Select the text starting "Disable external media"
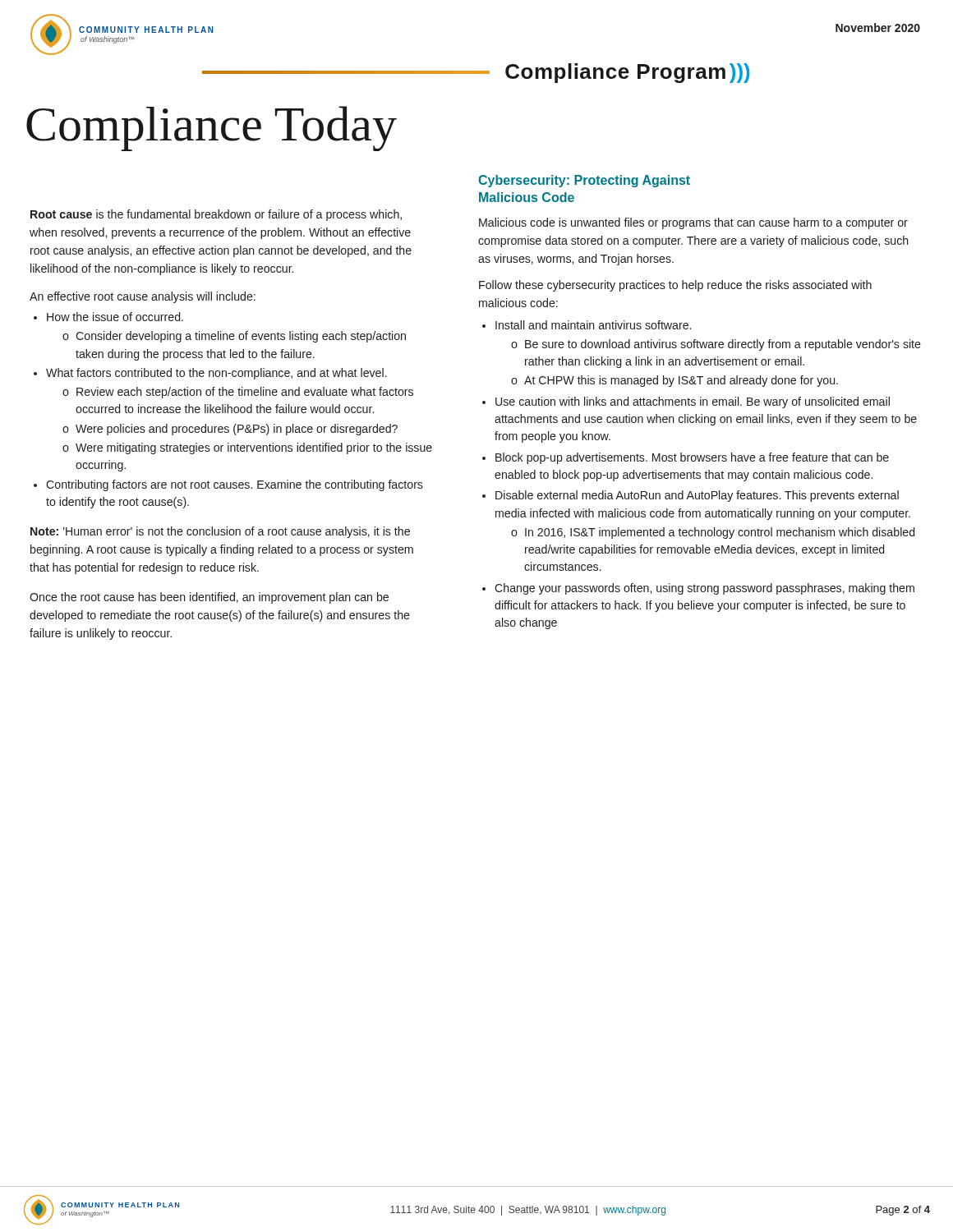The width and height of the screenshot is (953, 1232). point(709,533)
